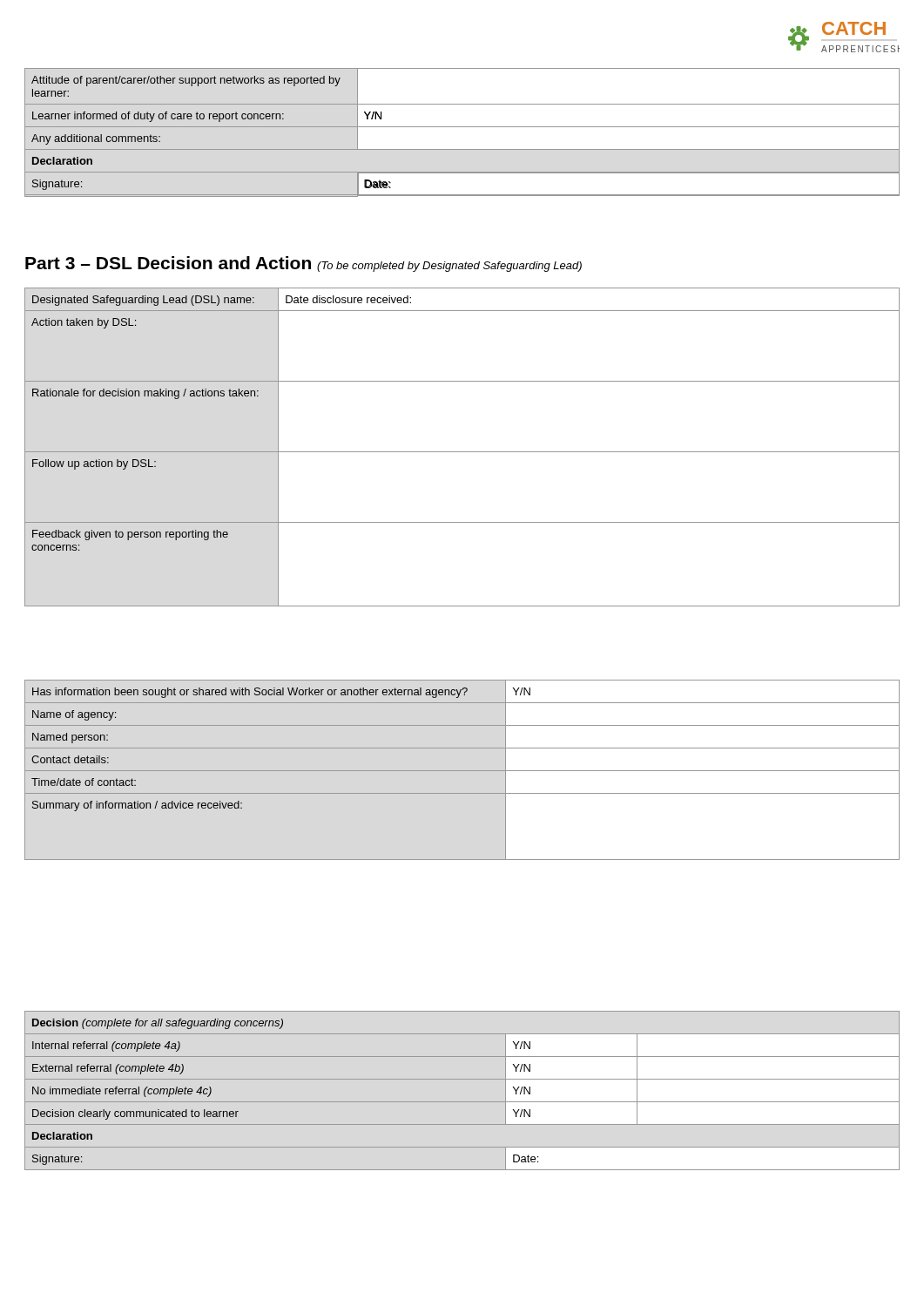Find the table that mentions "Date disclosure received:"
Viewport: 924px width, 1307px height.
point(462,447)
